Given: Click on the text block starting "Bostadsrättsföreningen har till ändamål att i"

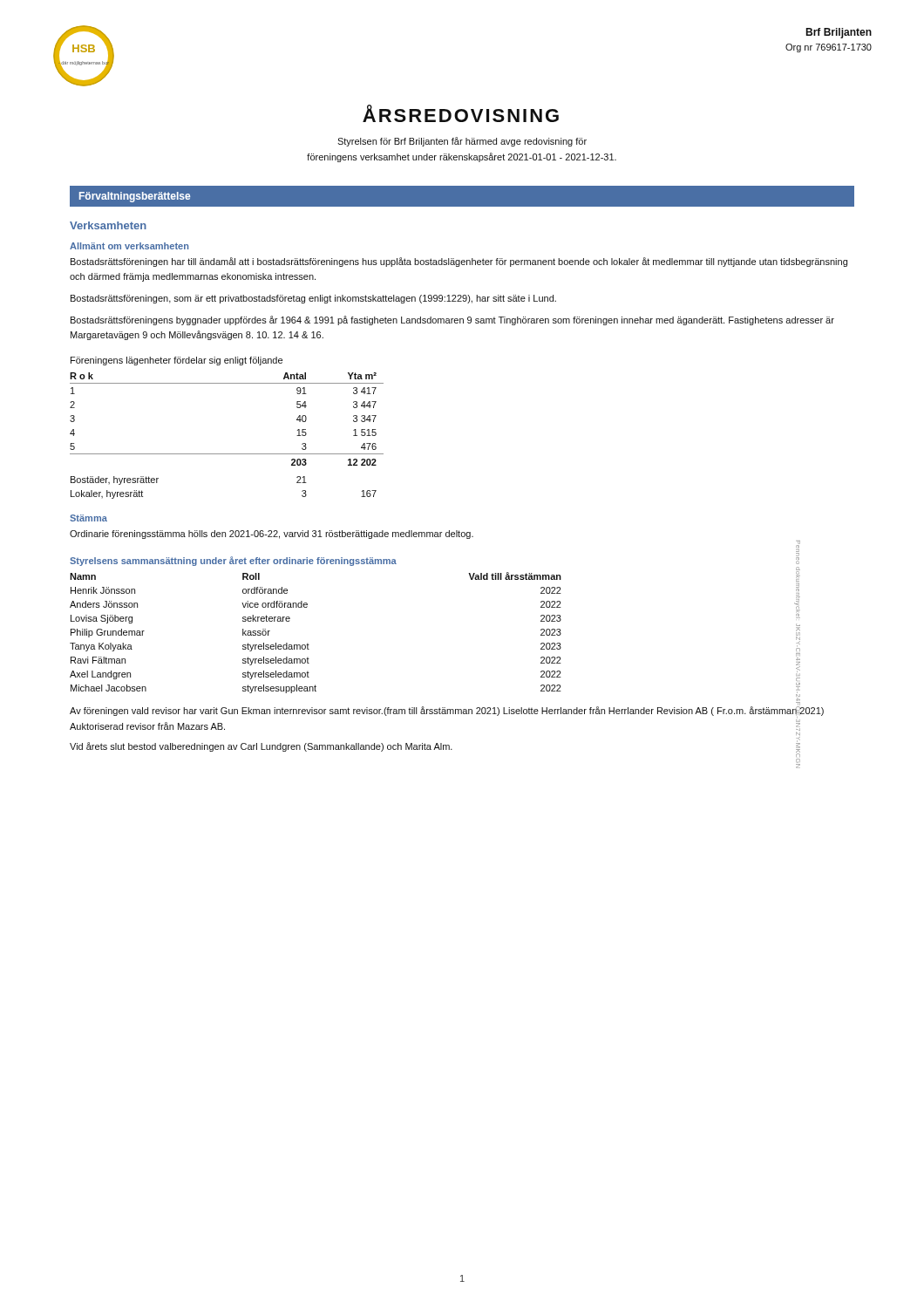Looking at the screenshot, I should (459, 269).
